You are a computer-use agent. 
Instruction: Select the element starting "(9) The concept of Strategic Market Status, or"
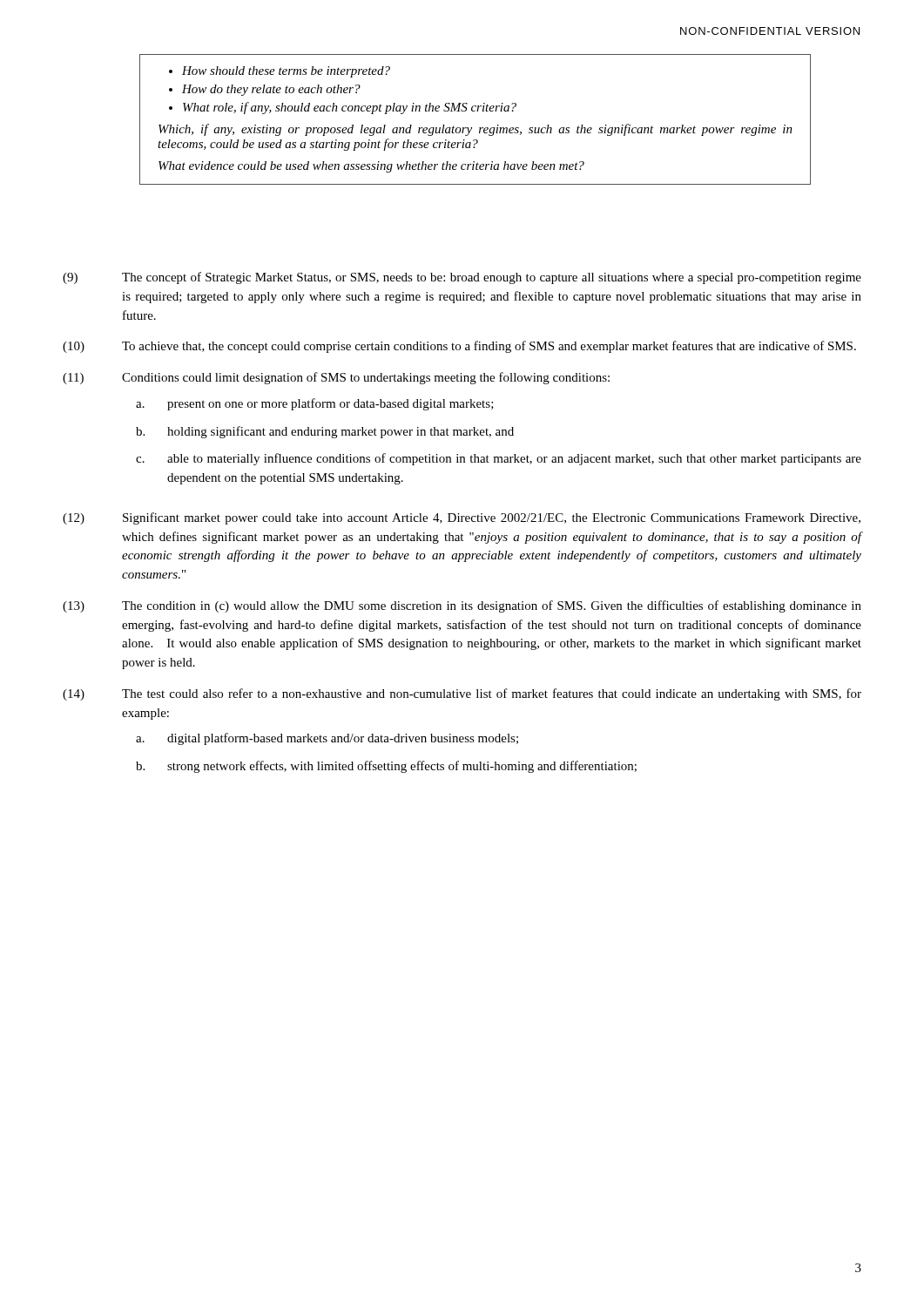462,297
